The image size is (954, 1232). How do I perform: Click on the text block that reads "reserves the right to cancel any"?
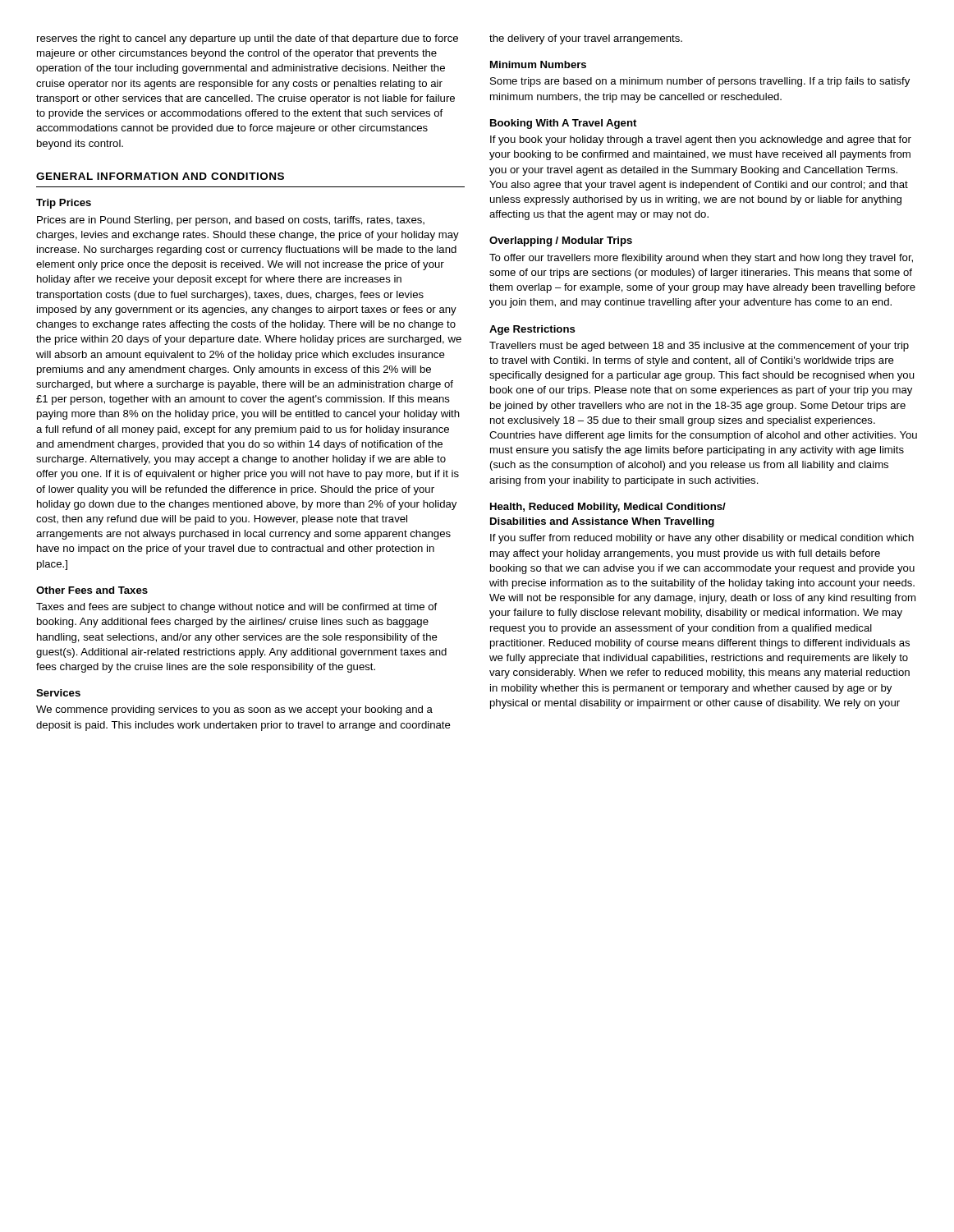coord(250,91)
